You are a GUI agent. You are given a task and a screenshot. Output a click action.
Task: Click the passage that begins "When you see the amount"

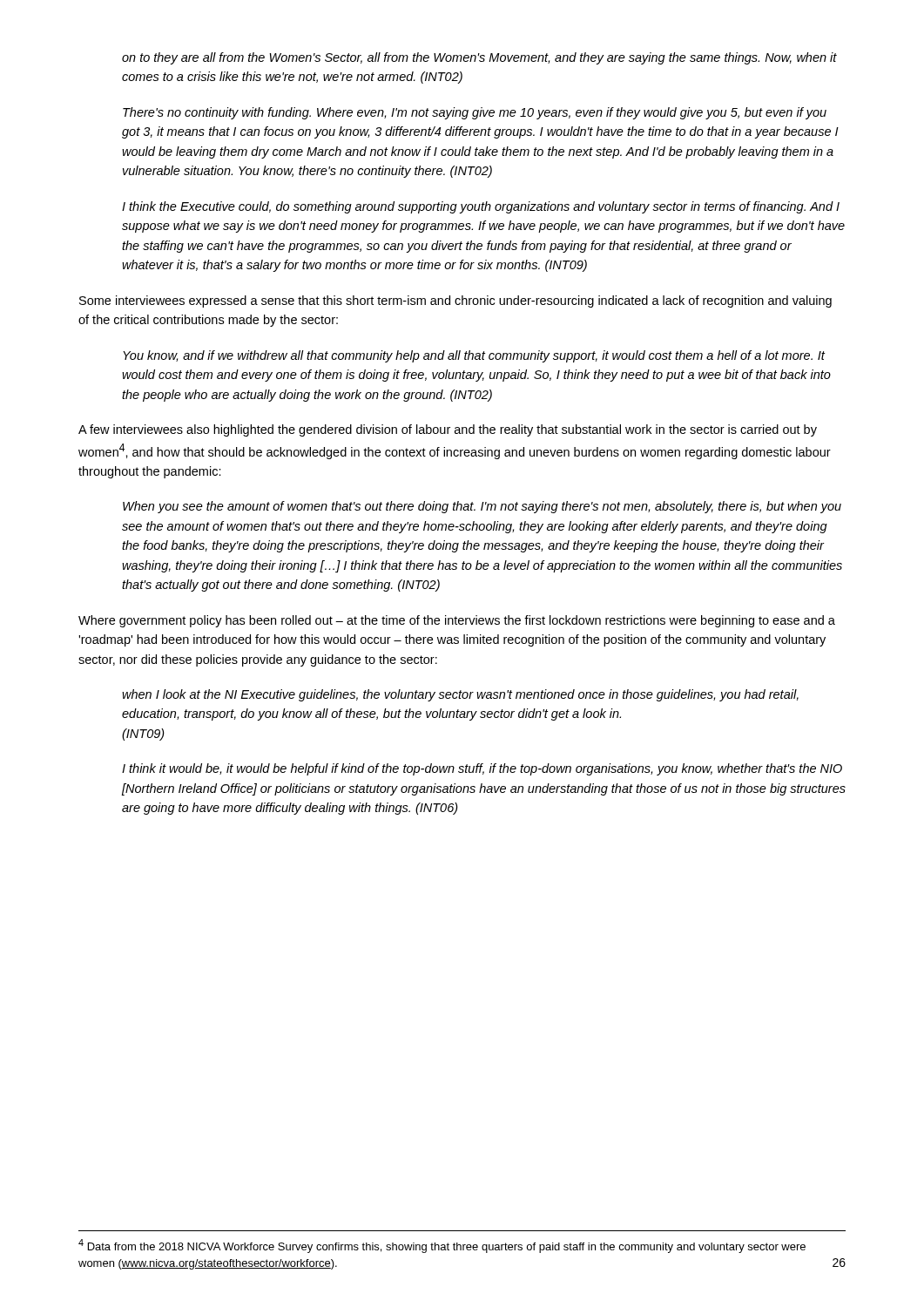coord(482,546)
